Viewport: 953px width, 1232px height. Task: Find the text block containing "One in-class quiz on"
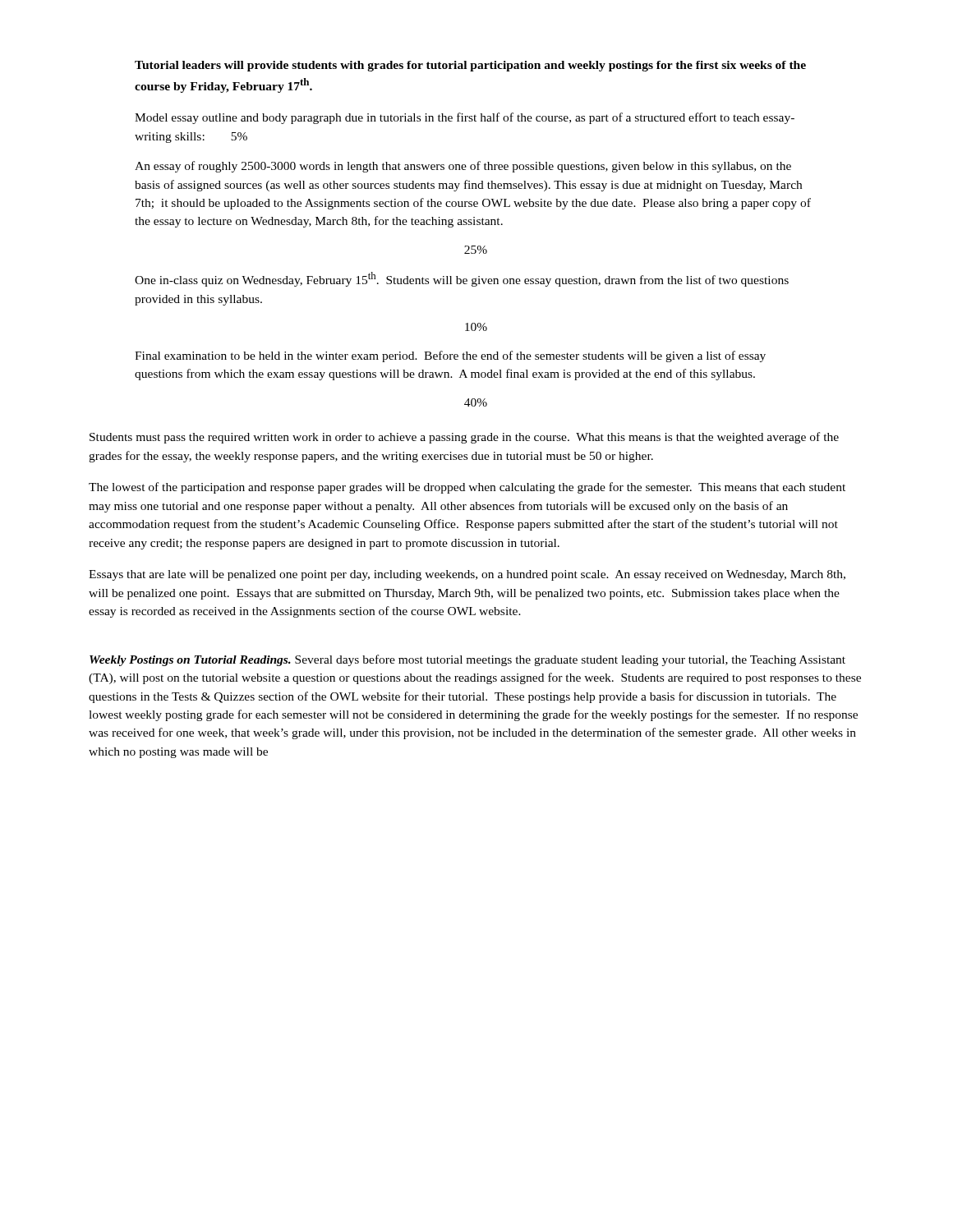coord(462,288)
